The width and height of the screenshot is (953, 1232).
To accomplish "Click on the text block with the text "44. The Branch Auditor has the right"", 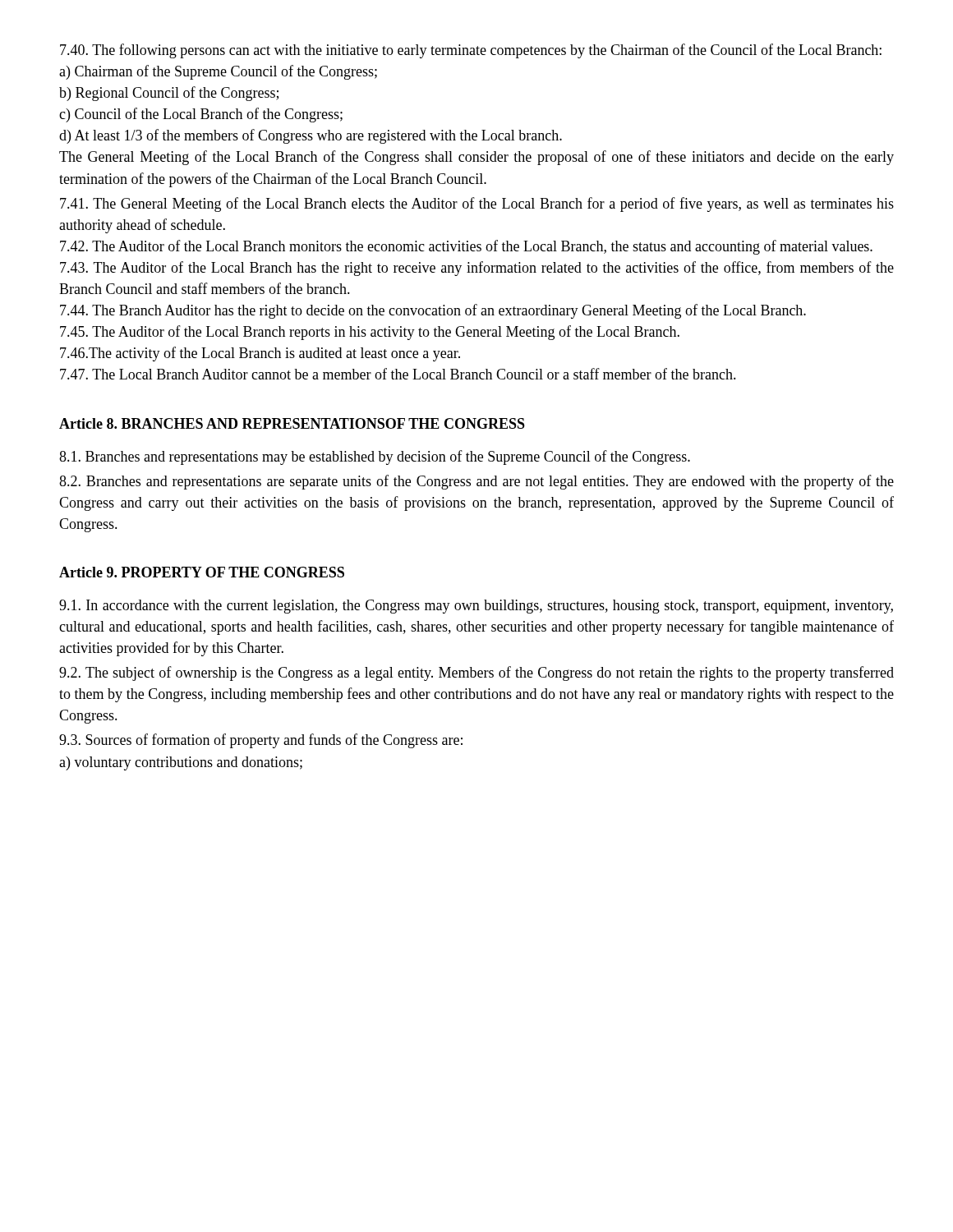I will 433,311.
